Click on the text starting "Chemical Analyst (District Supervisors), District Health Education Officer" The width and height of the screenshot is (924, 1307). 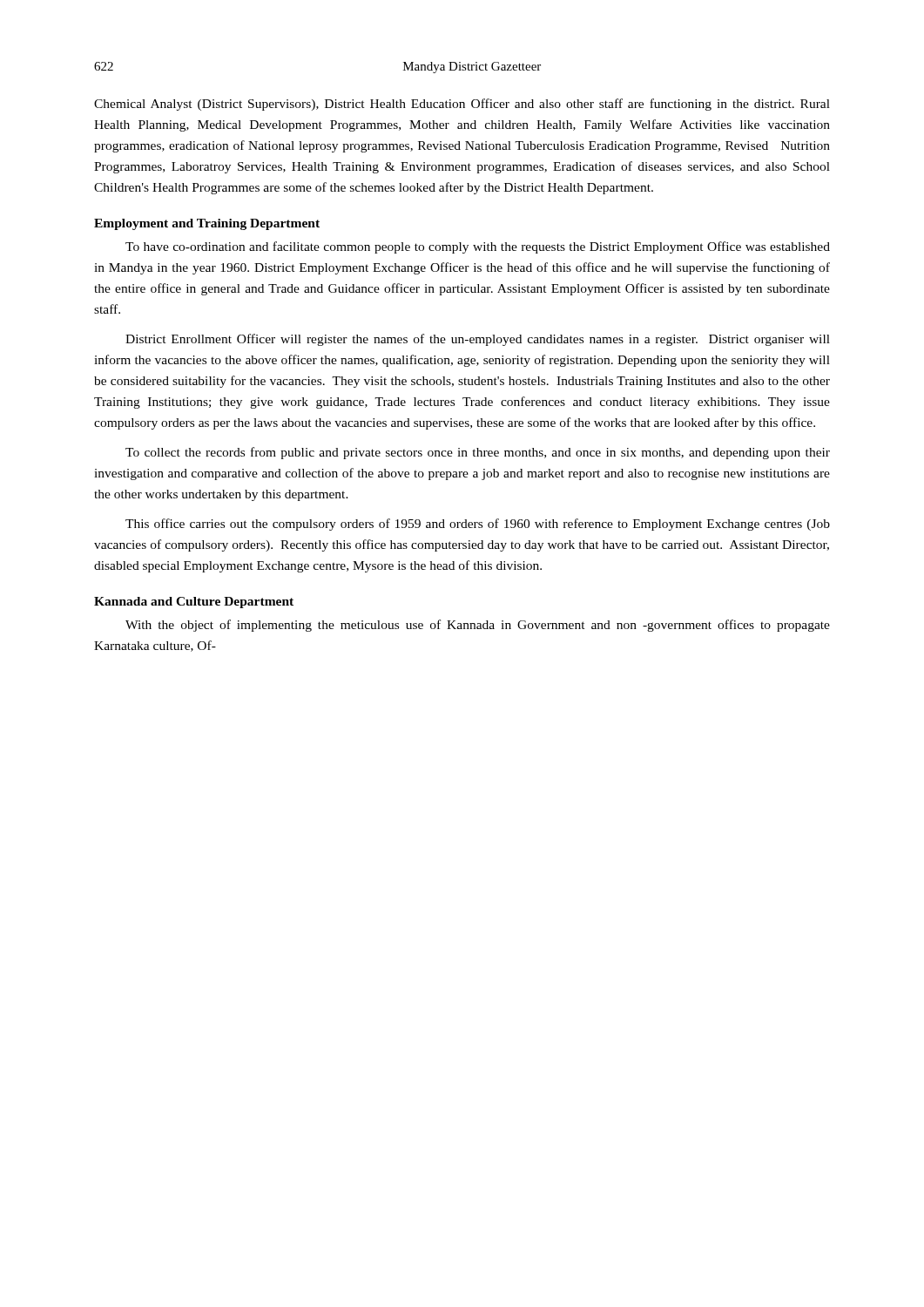pos(462,146)
